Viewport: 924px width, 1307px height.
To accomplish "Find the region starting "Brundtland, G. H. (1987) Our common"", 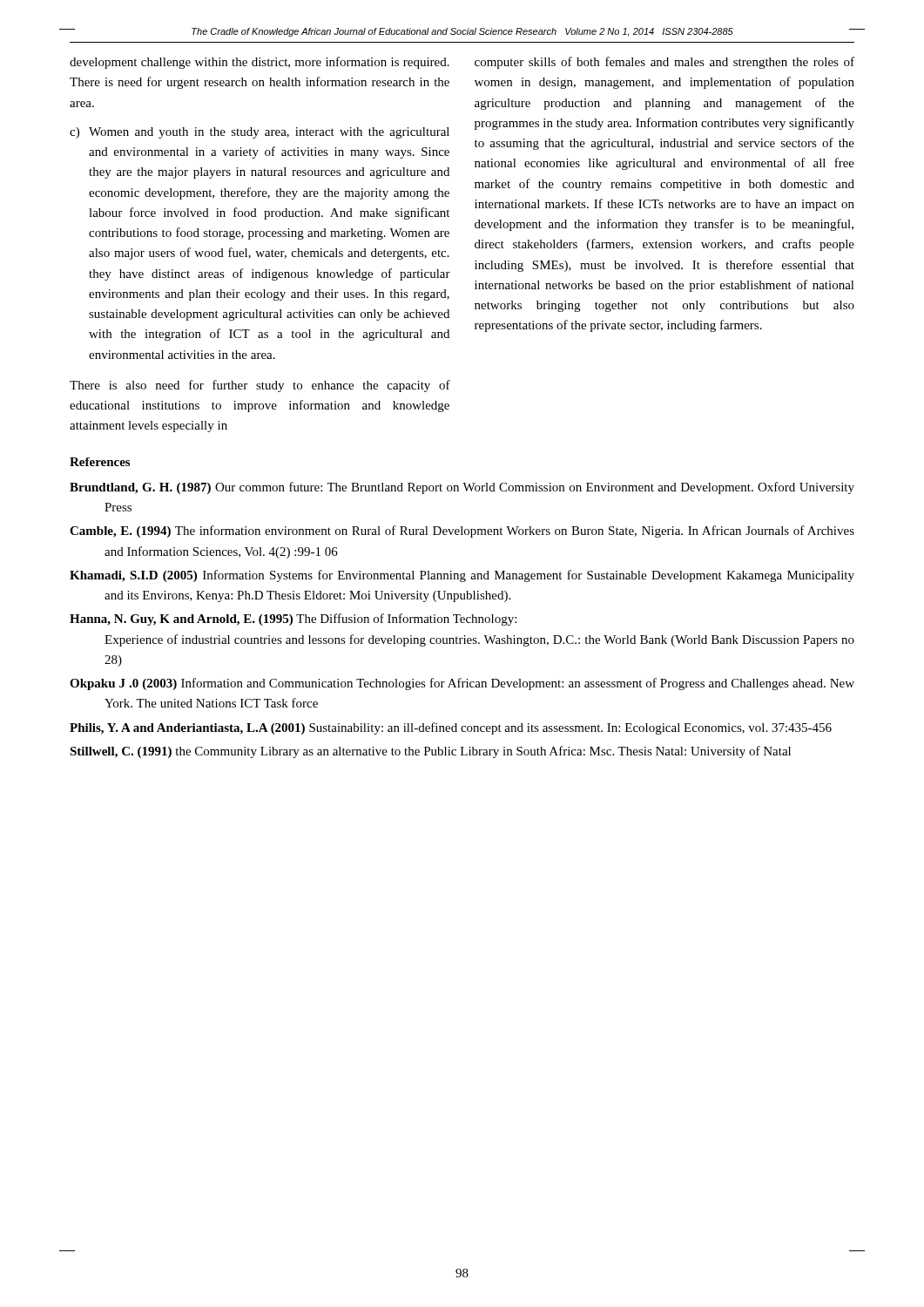I will coord(462,497).
